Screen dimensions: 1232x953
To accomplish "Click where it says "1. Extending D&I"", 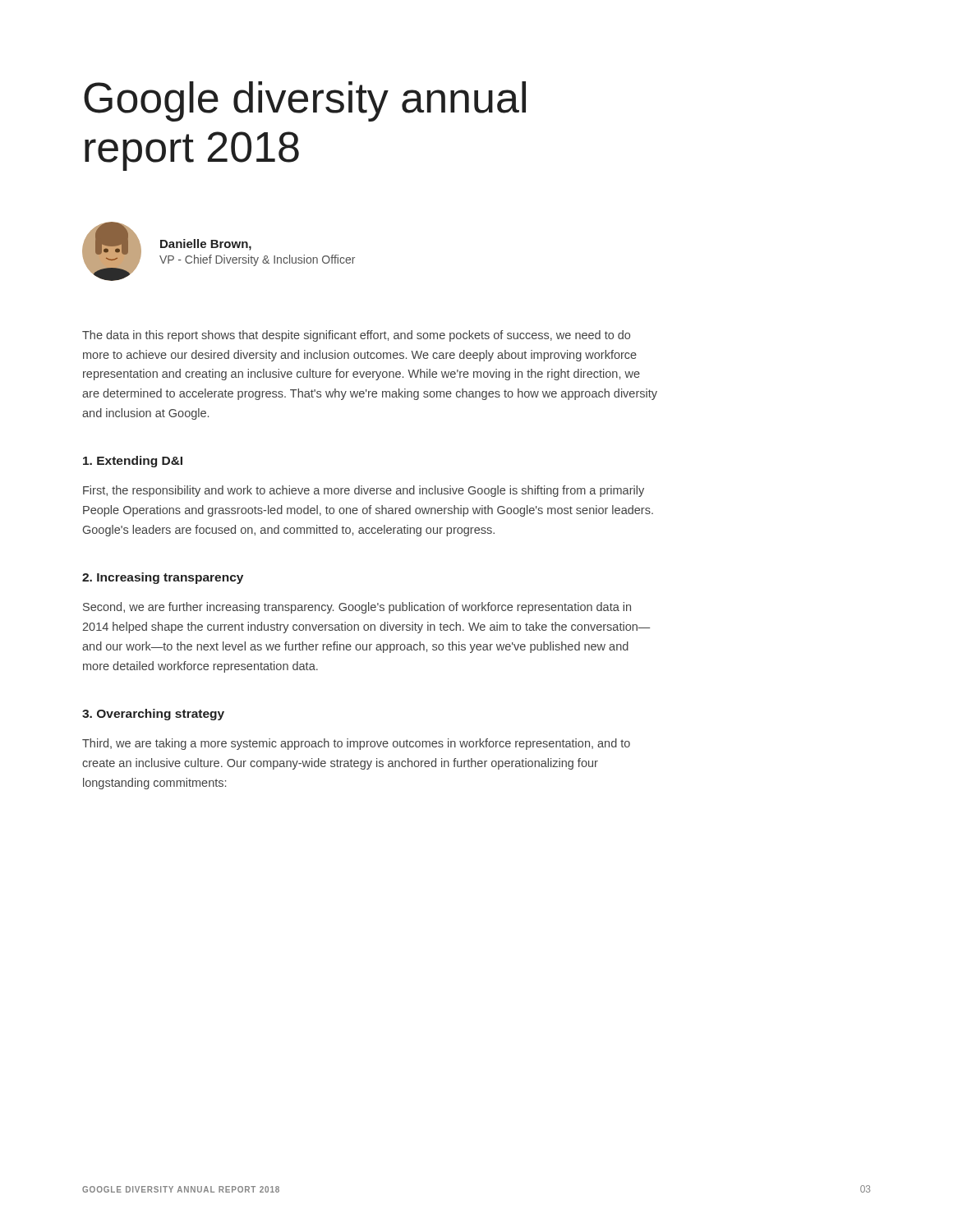I will click(x=133, y=461).
